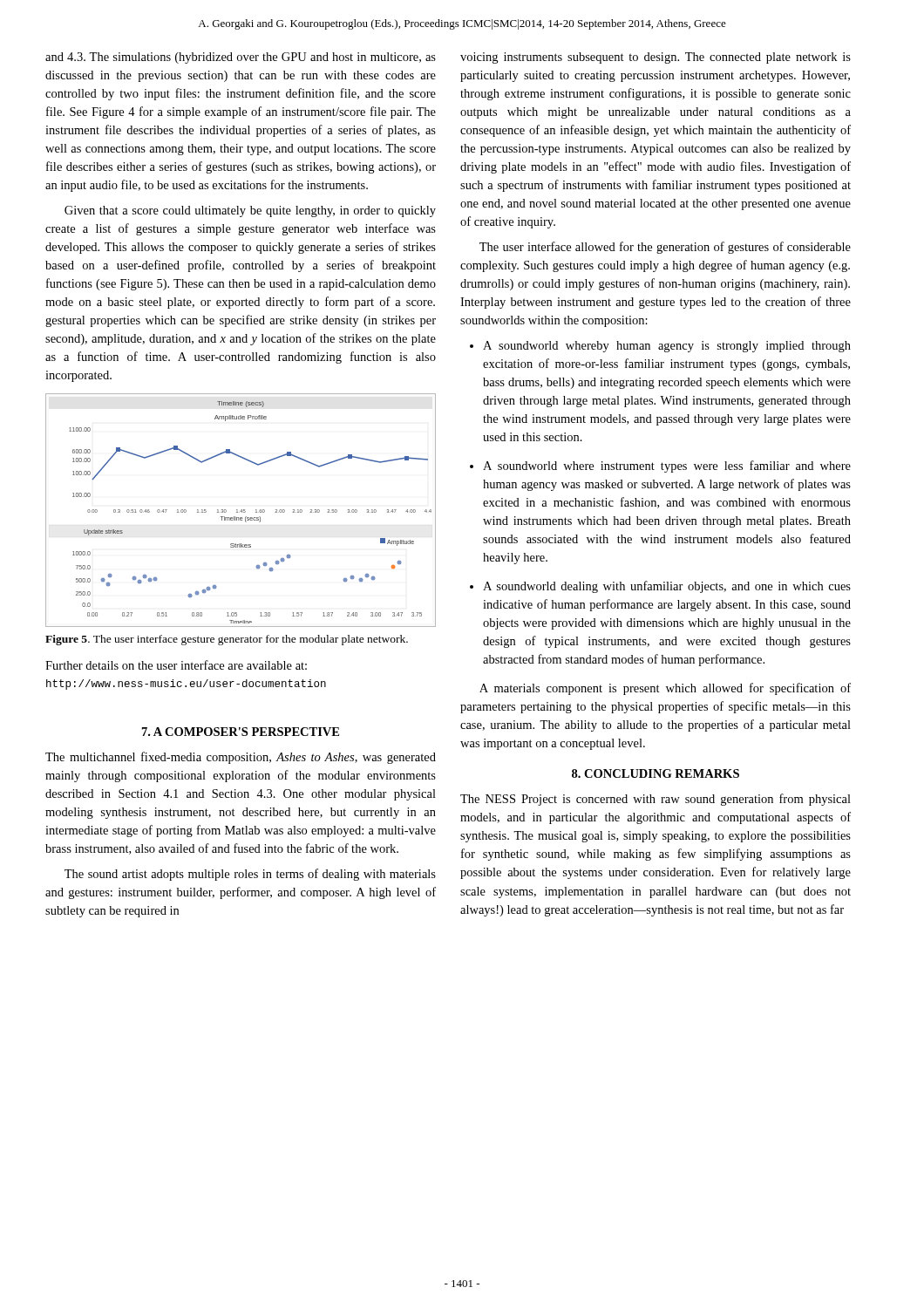Select the text block that says "The user interface allowed for the generation of"
924x1308 pixels.
tap(656, 284)
